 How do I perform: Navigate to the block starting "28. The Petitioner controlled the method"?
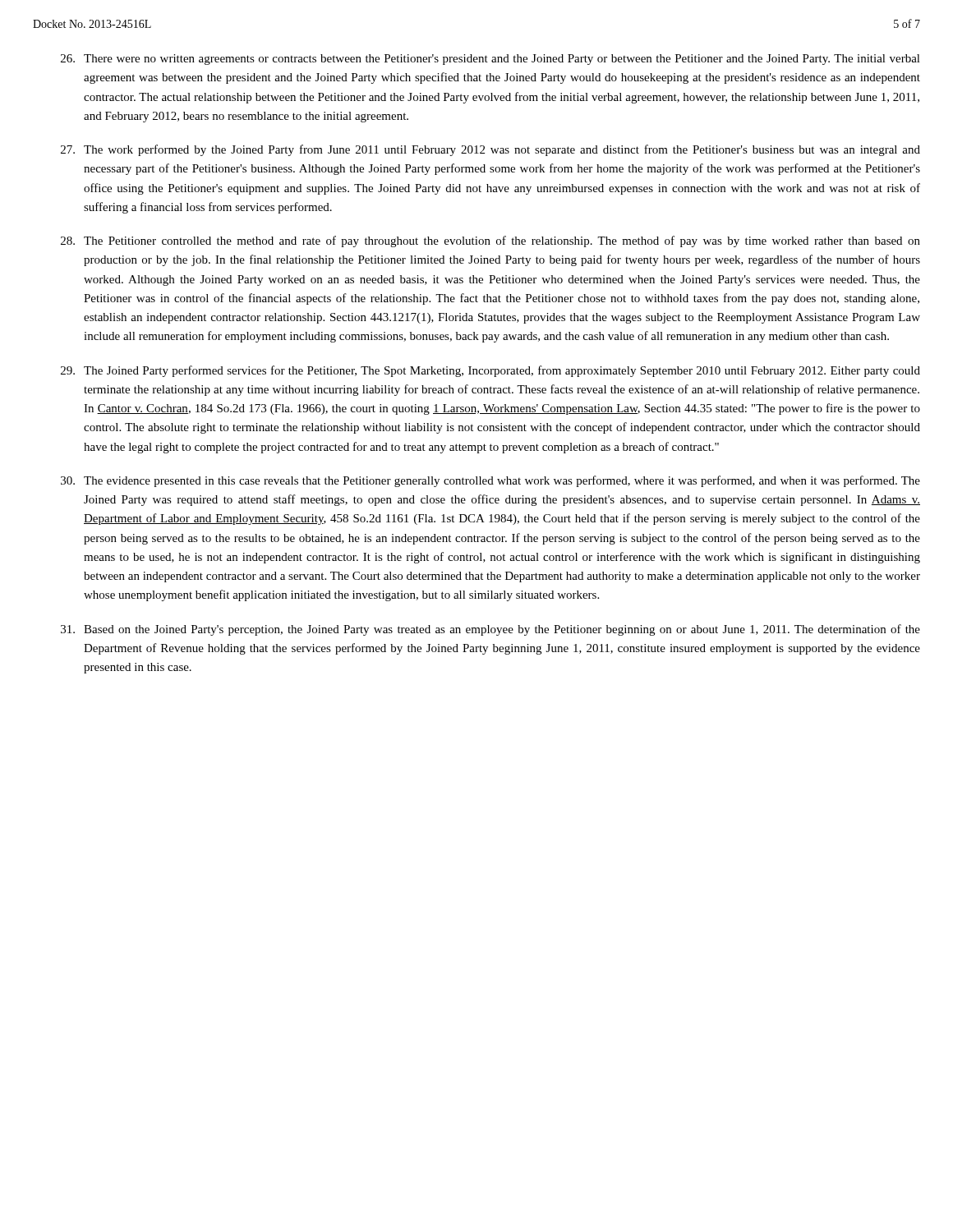476,289
